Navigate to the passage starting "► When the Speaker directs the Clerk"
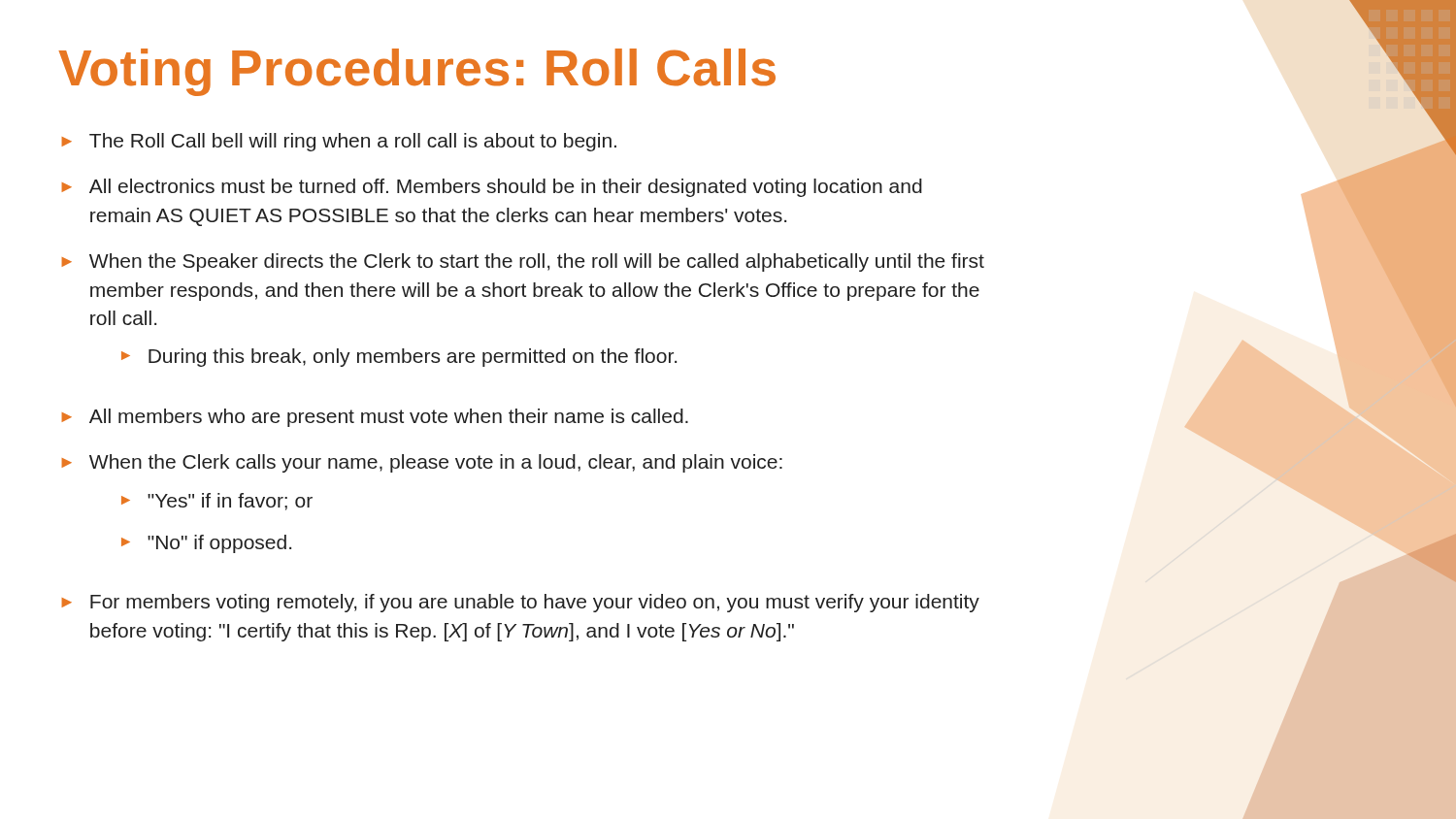 point(523,262)
